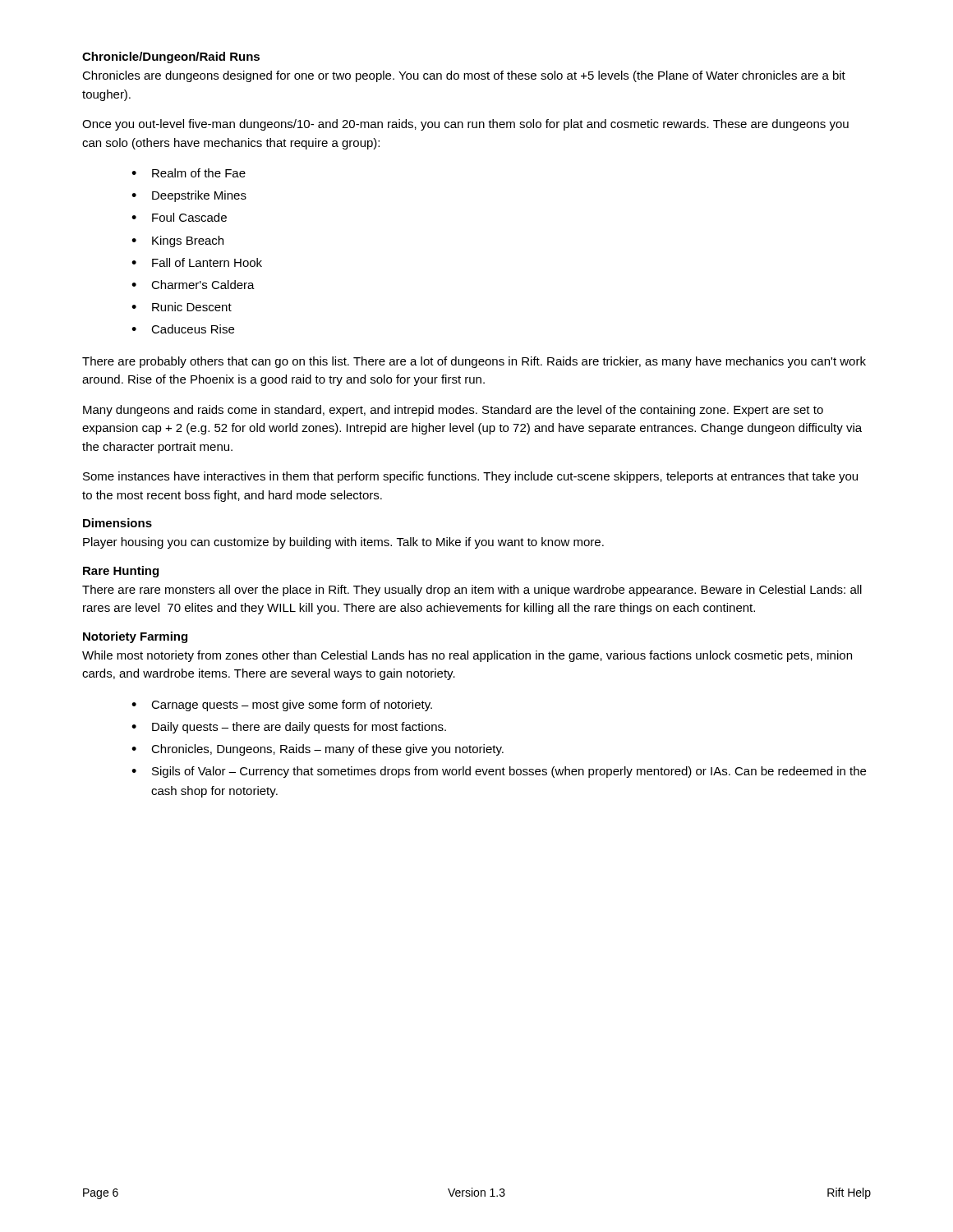This screenshot has width=953, height=1232.
Task: Click on the region starting "Some instances have interactives in them that"
Action: point(470,485)
